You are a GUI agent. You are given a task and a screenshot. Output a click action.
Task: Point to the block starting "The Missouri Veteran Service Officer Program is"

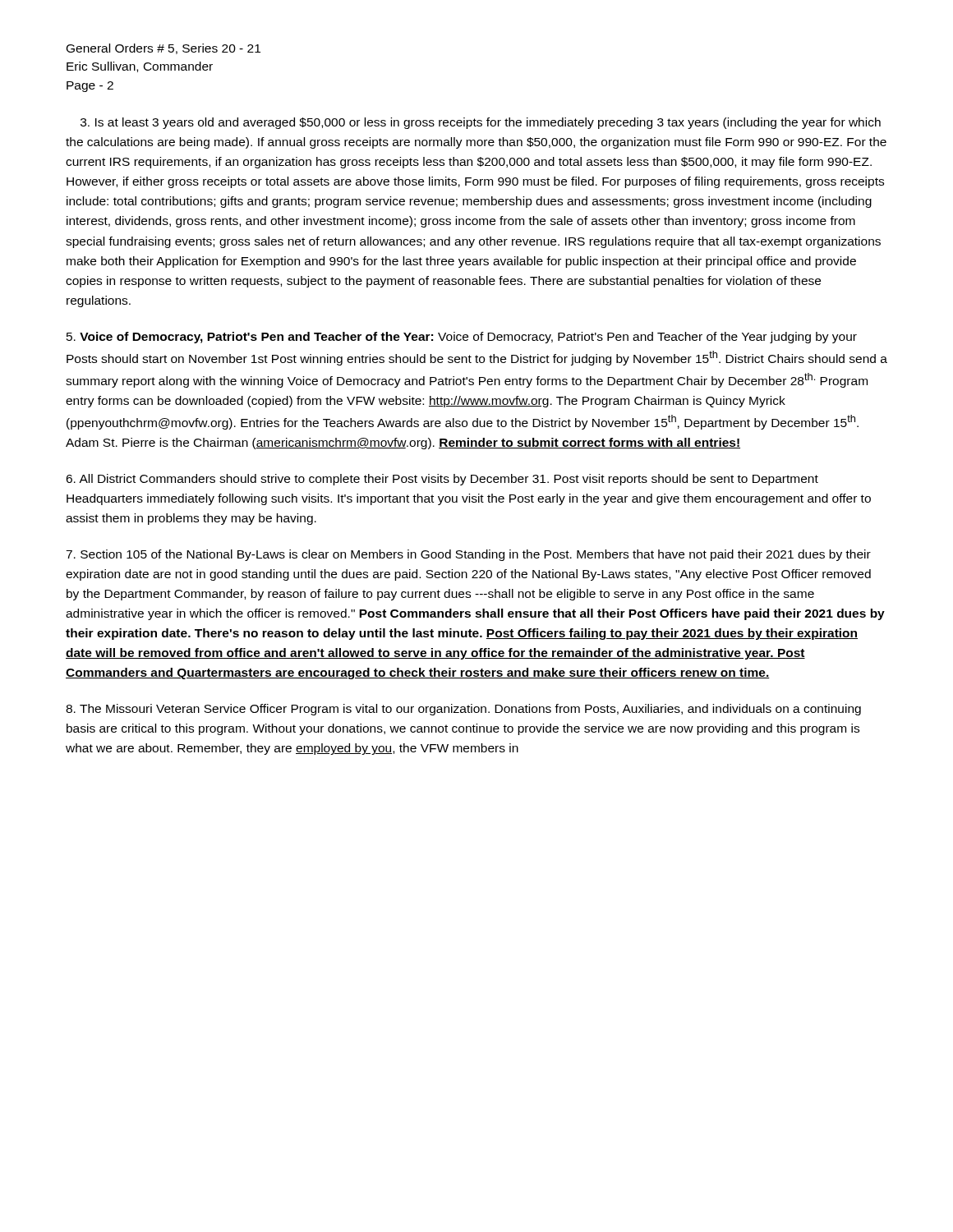click(464, 728)
